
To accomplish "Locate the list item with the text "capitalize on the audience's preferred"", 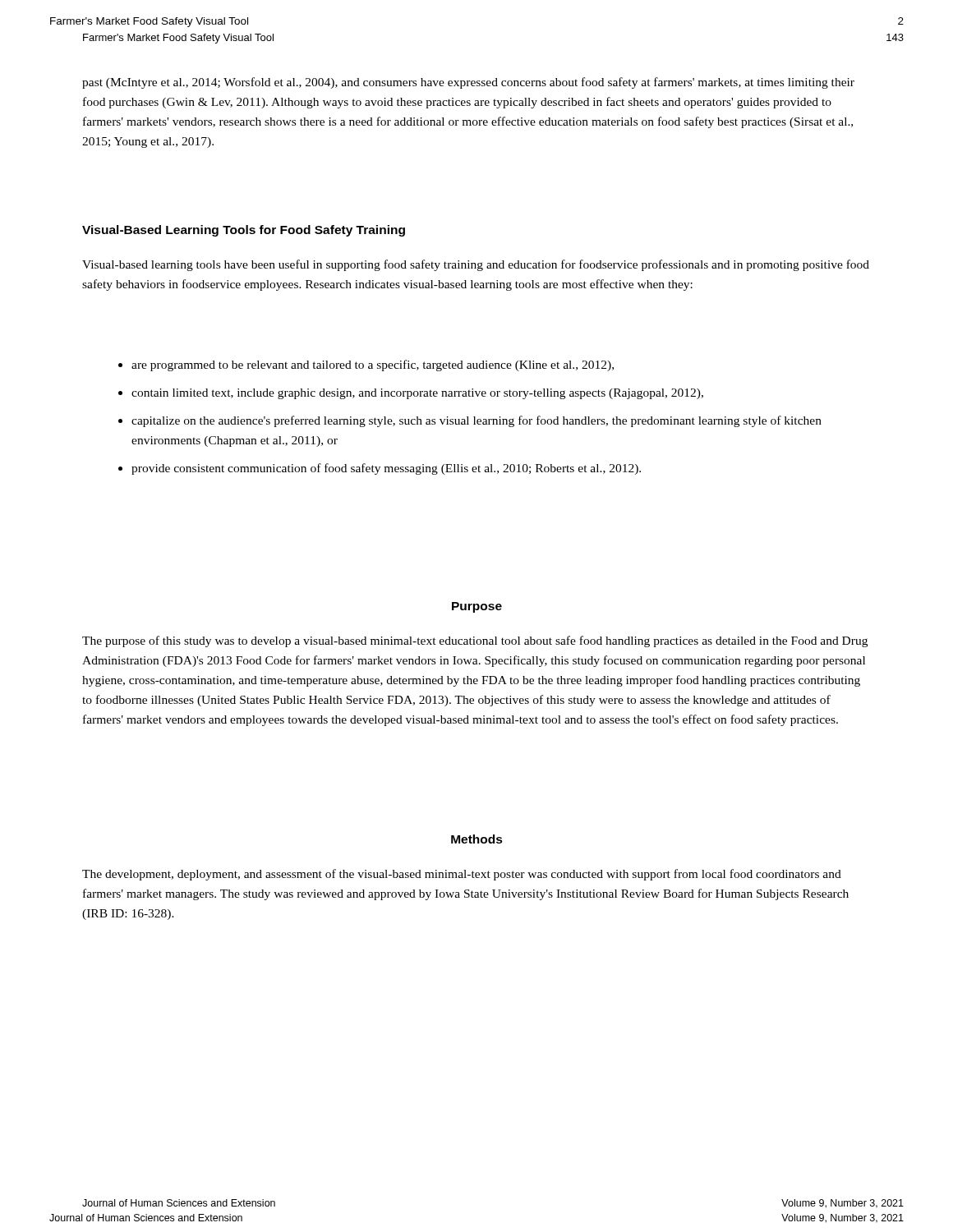I will tap(476, 430).
